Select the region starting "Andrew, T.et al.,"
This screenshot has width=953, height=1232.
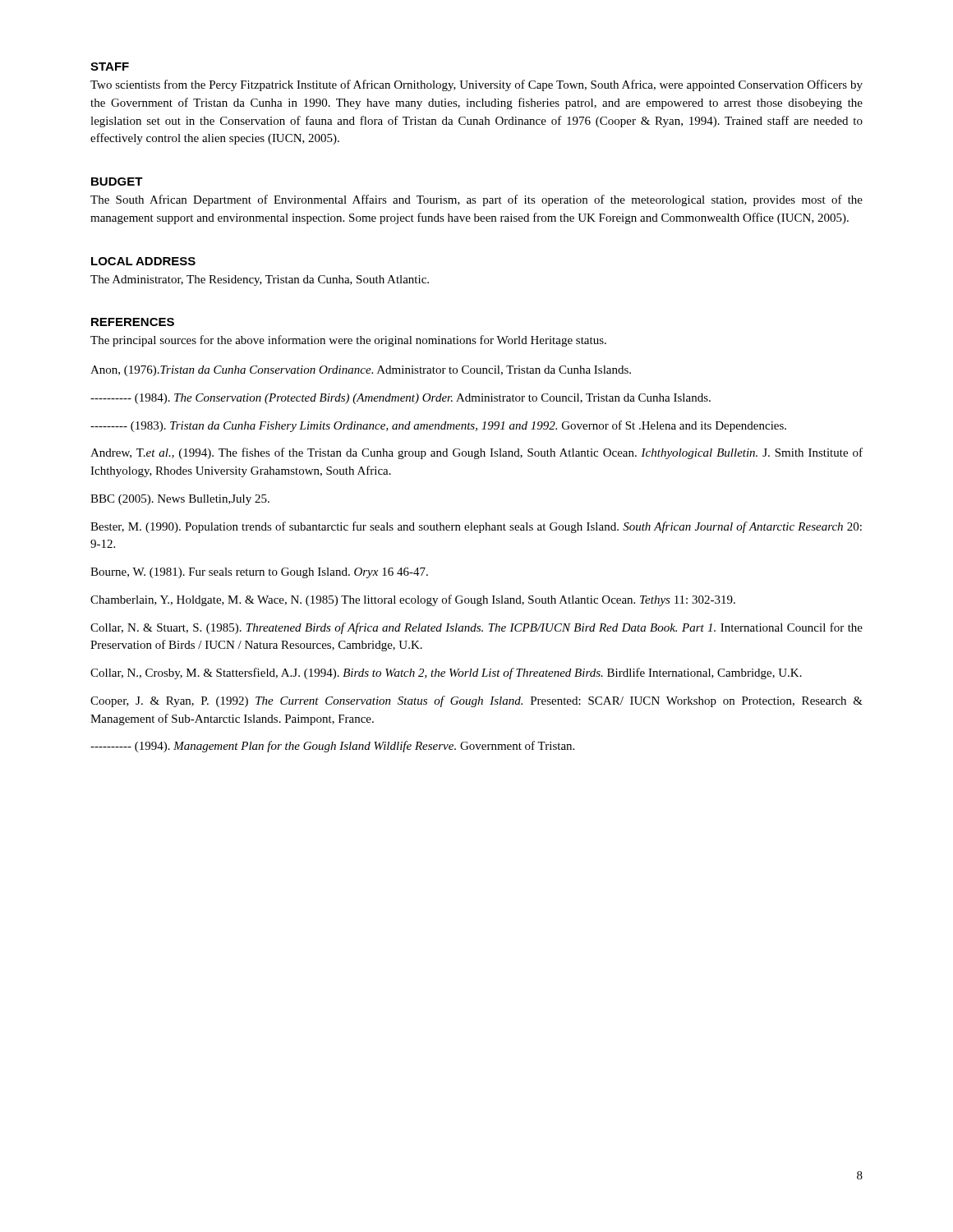[476, 462]
